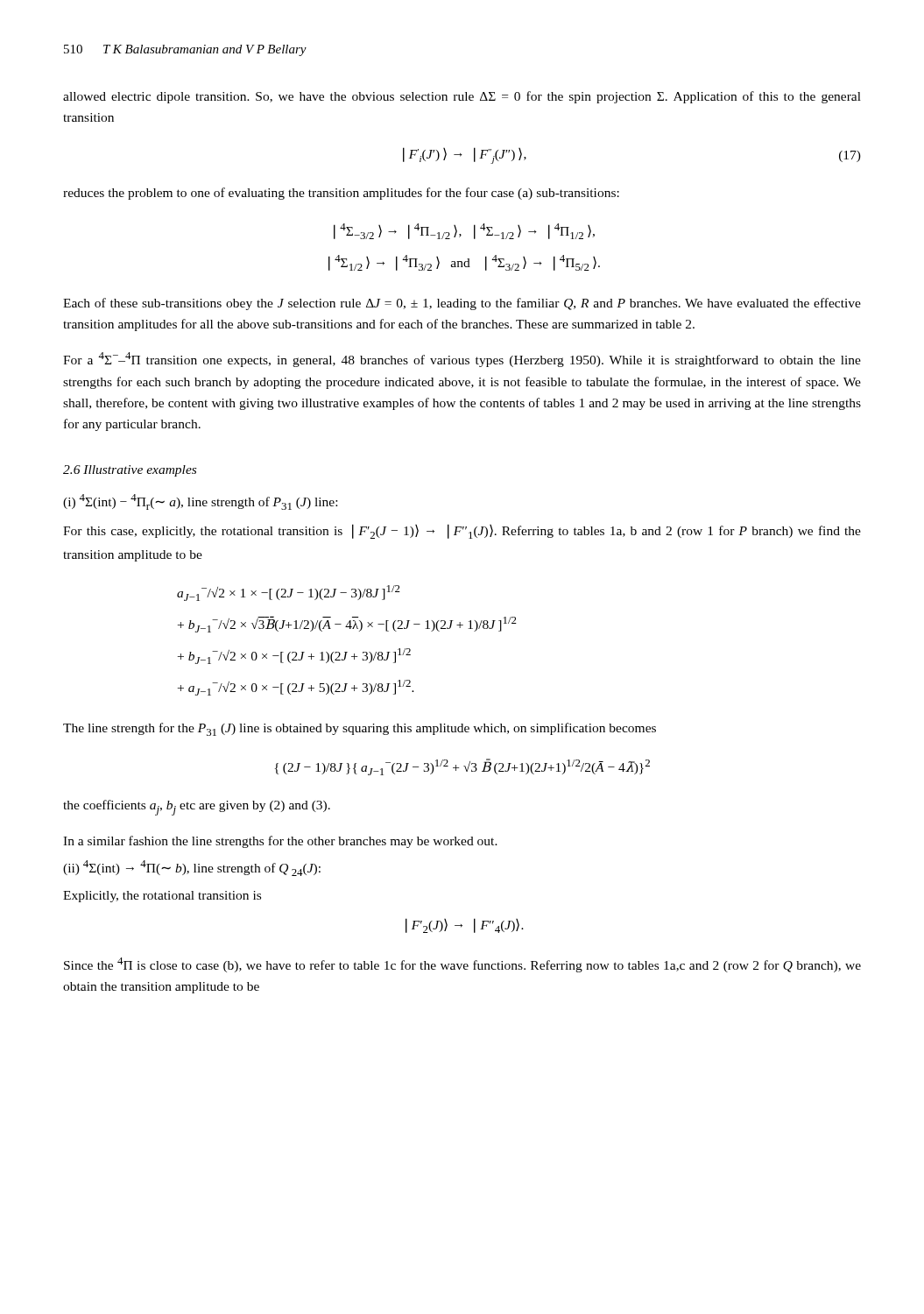Where is the passage that starts "Since the 4Π is close to case (b),"?
Viewport: 924px width, 1314px height.
tap(462, 974)
